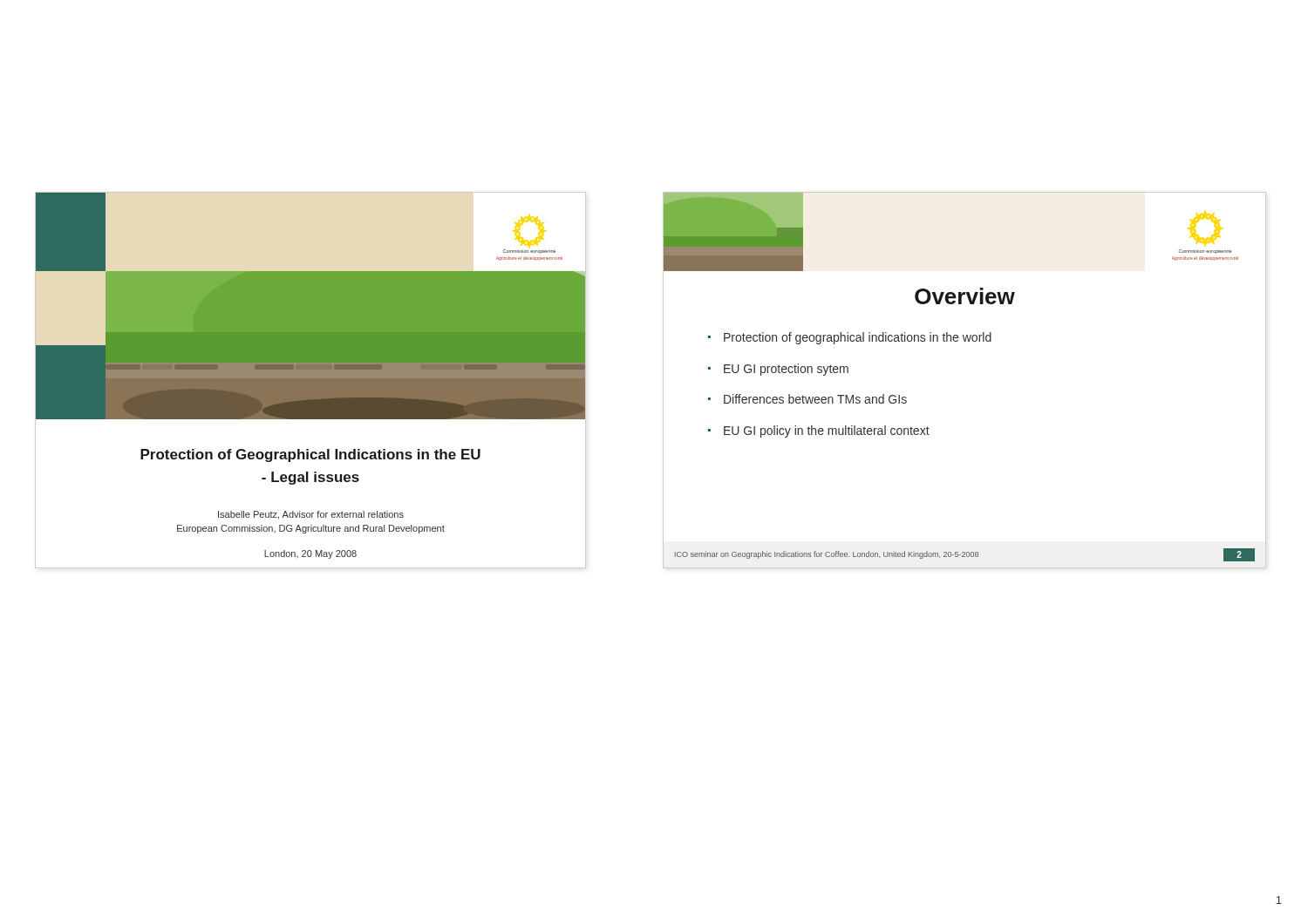1308x924 pixels.
Task: Locate the block of text that opens with "EU GI protection"
Action: [786, 368]
